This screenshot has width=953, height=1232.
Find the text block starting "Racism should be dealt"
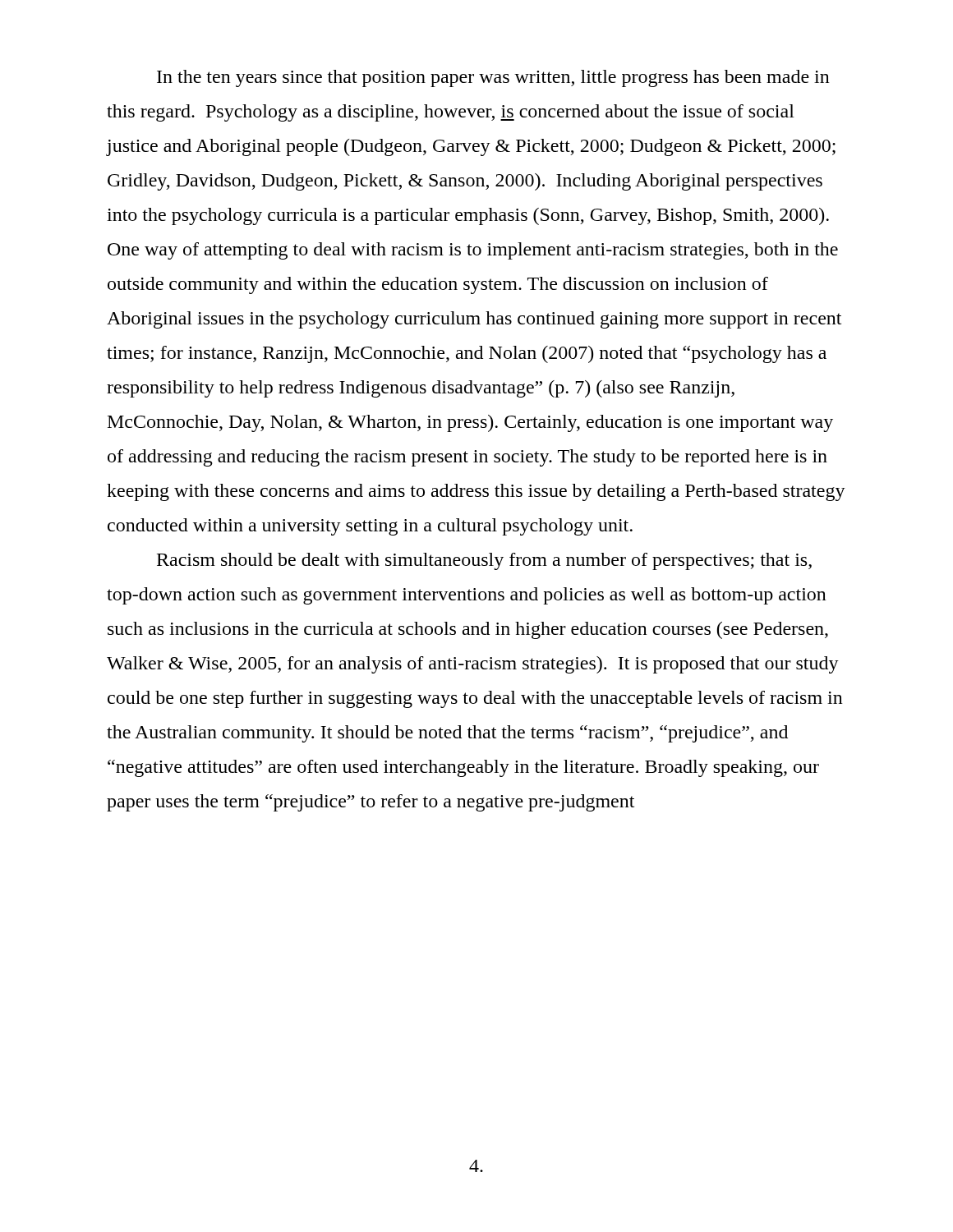click(475, 680)
